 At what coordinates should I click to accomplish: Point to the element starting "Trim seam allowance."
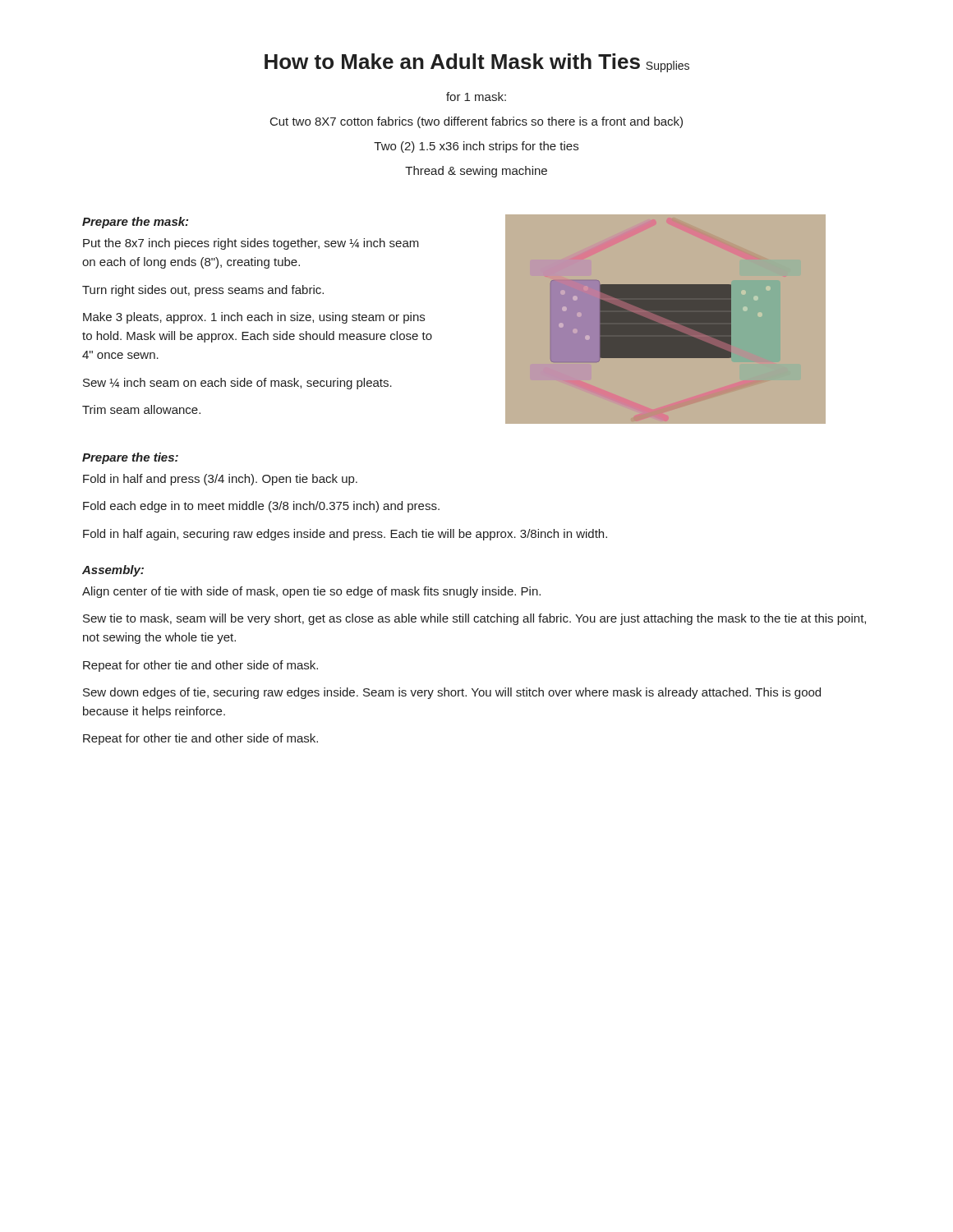click(142, 409)
